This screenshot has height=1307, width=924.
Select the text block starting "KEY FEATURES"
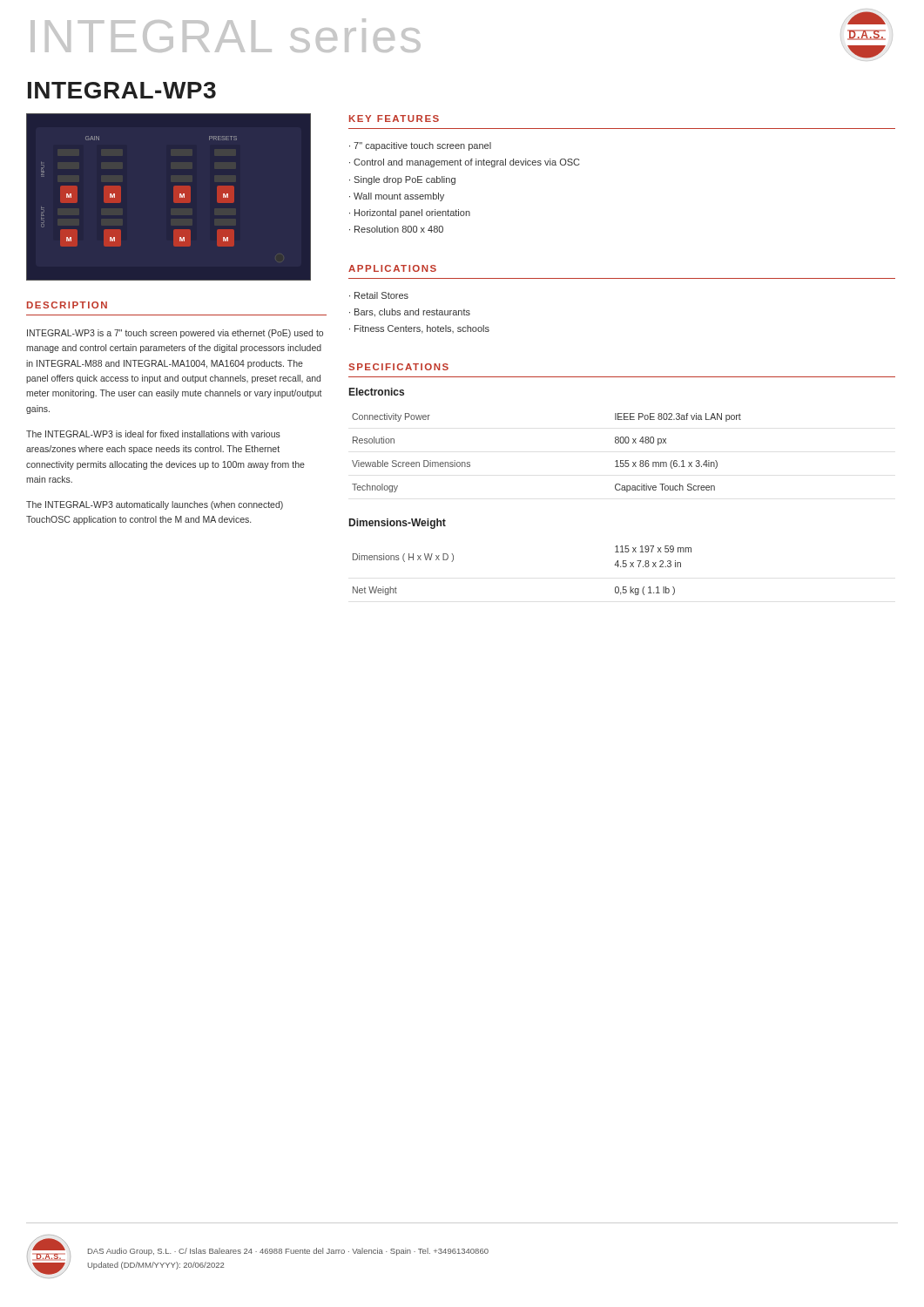coord(394,119)
